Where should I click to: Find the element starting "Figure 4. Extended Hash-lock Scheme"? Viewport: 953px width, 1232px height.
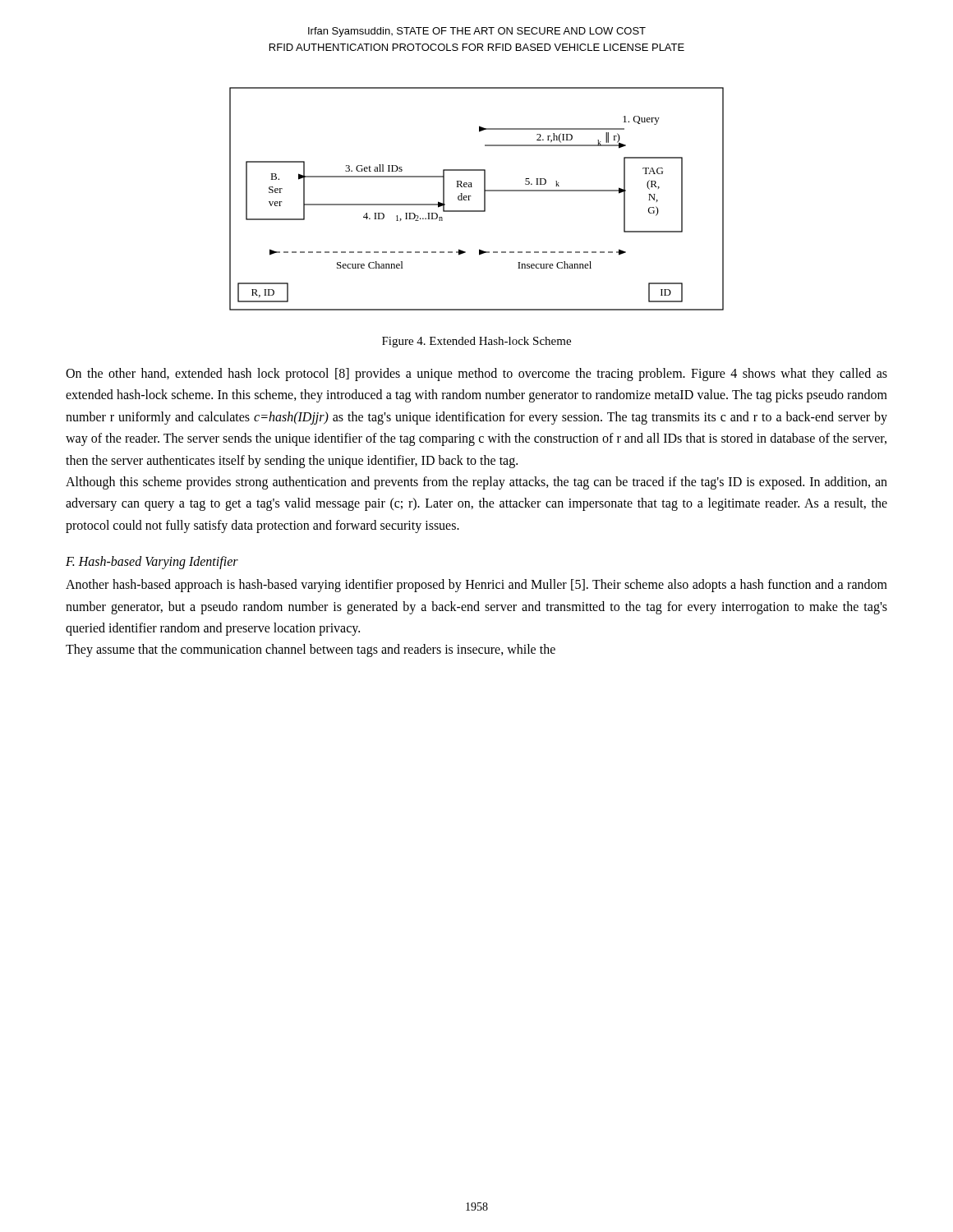[x=476, y=341]
